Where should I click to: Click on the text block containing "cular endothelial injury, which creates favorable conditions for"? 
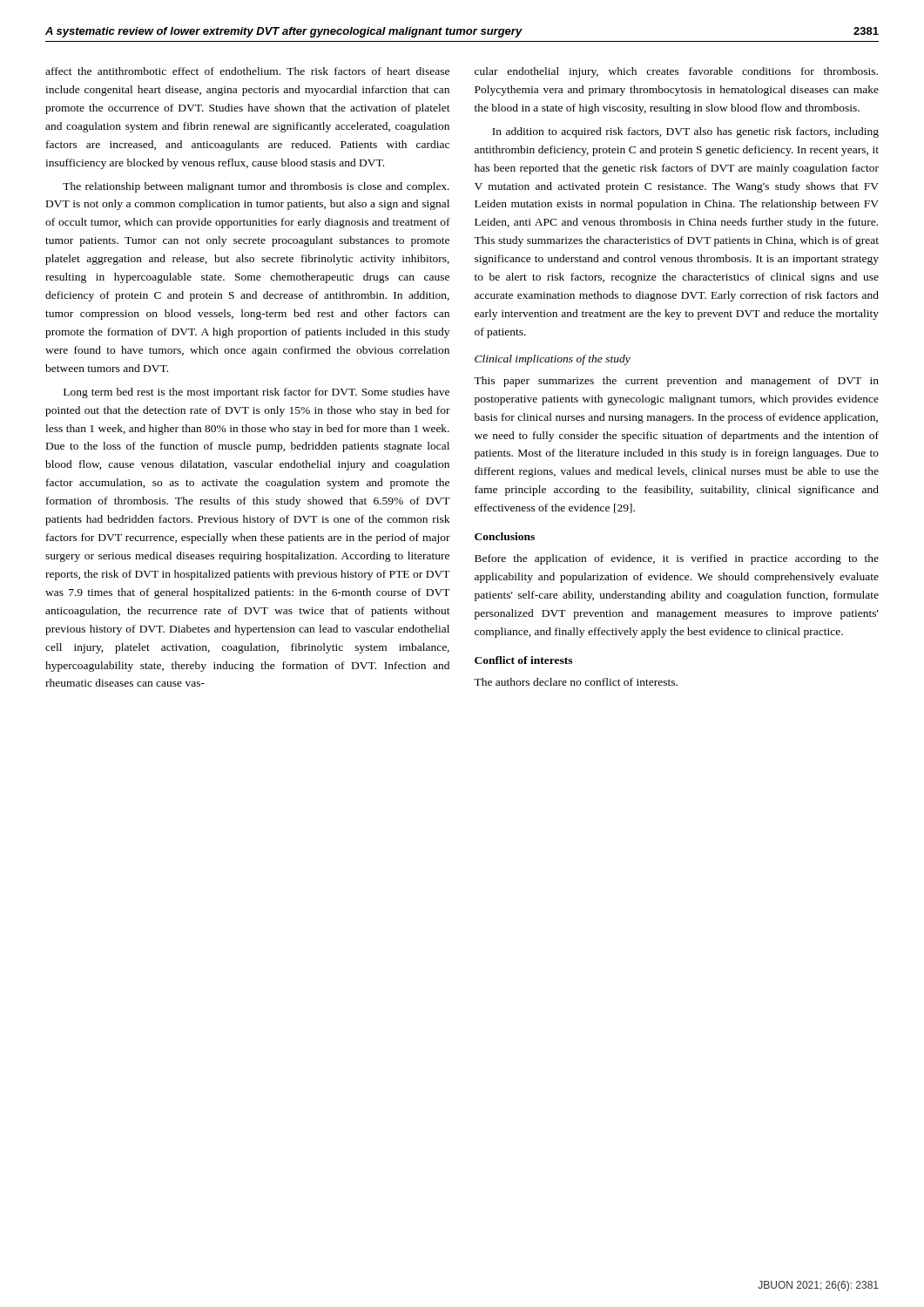[x=676, y=202]
